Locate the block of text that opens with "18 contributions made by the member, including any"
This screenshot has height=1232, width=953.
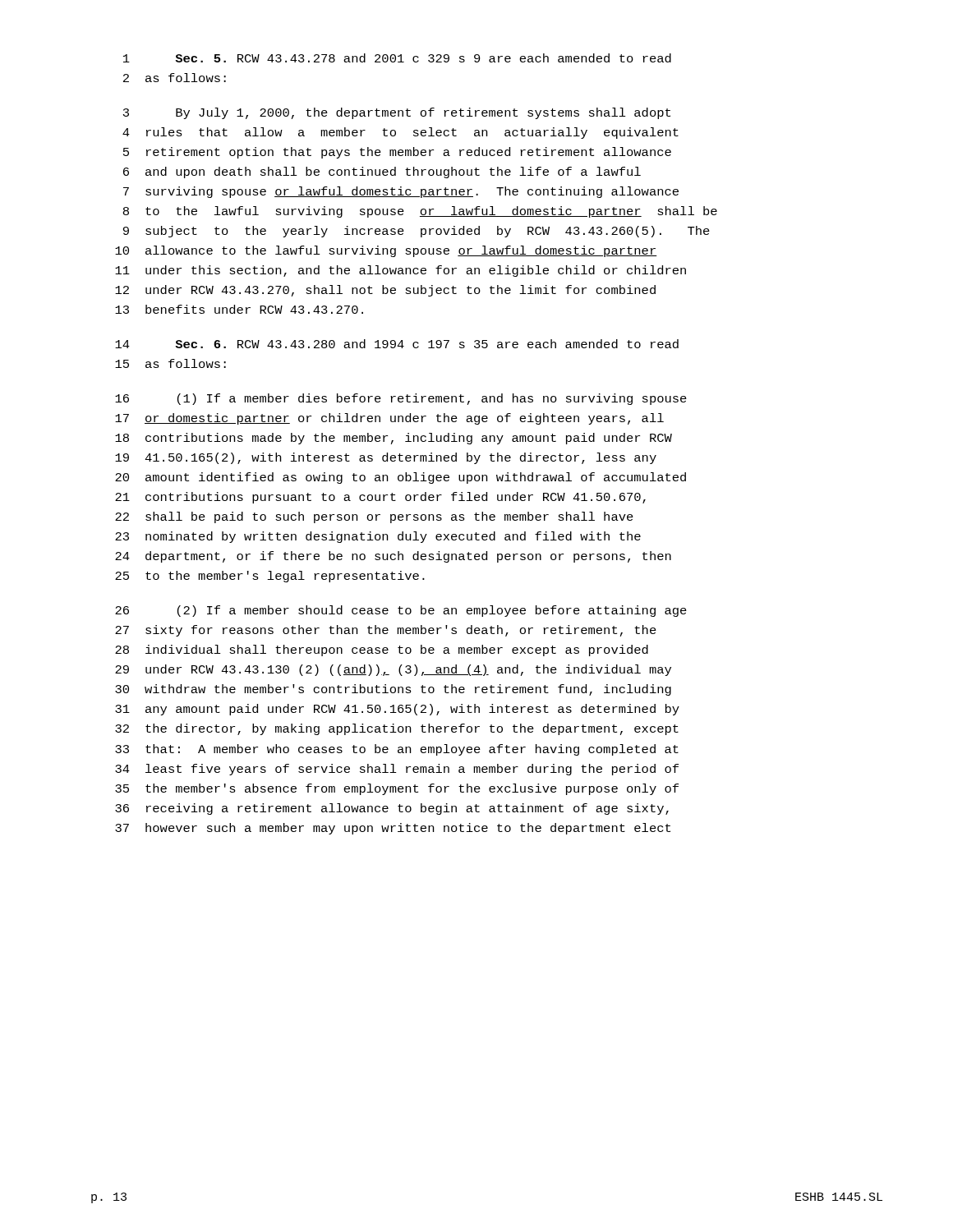[487, 439]
